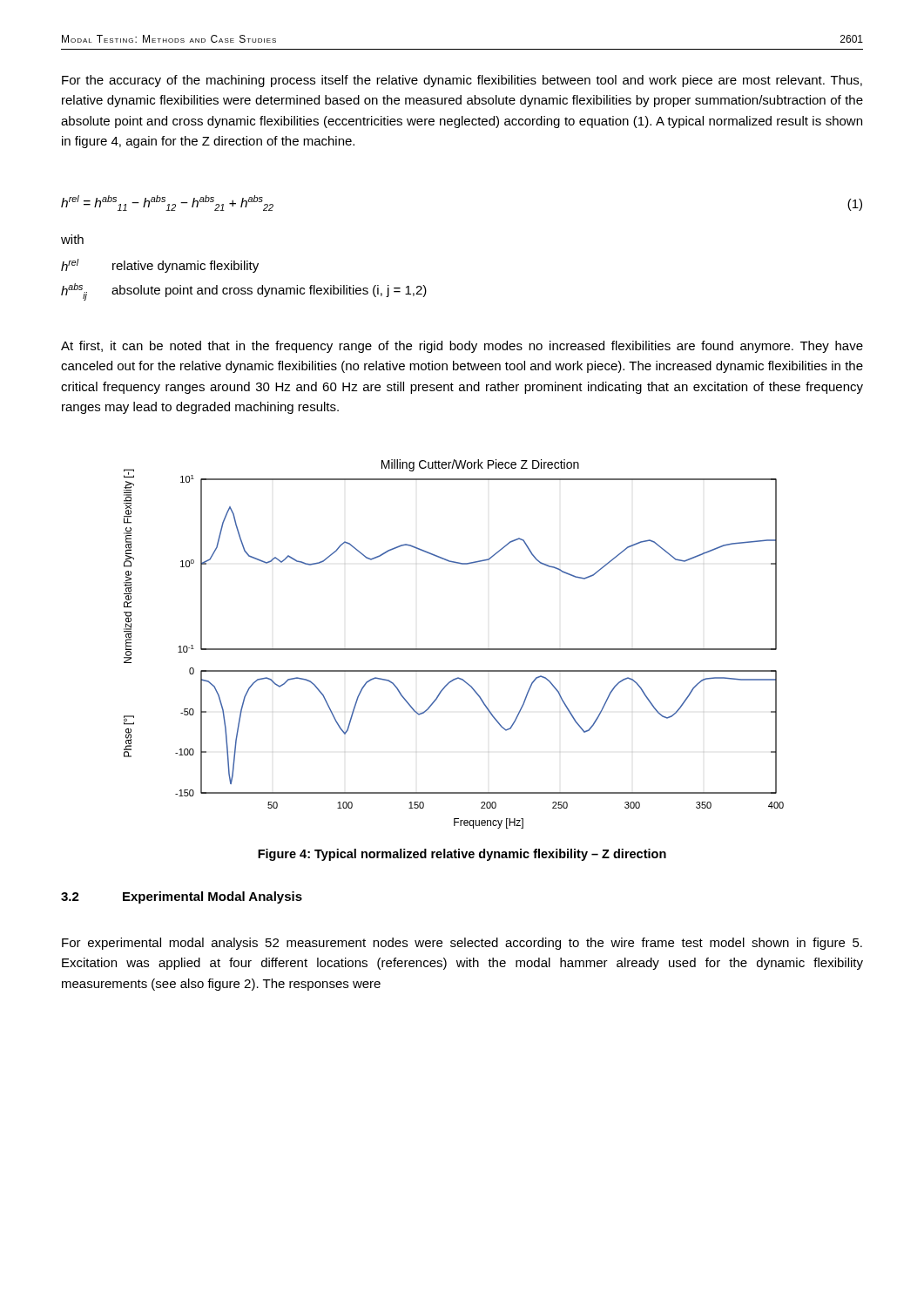Image resolution: width=924 pixels, height=1307 pixels.
Task: Locate the block of text that opens with "For the accuracy of the machining process itself"
Action: coord(462,110)
